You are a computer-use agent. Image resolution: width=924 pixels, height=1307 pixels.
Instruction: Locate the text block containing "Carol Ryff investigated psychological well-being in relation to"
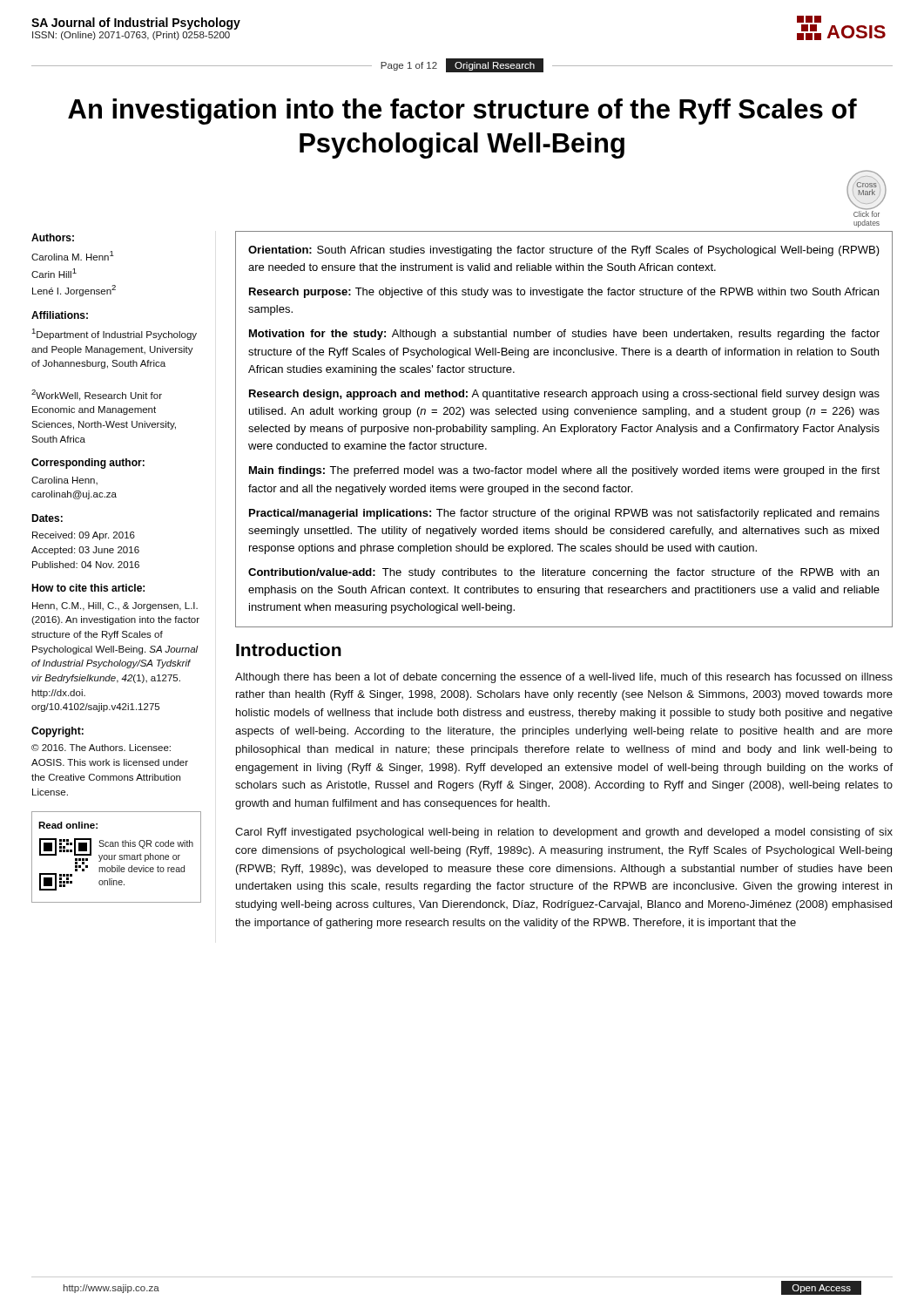pos(564,877)
